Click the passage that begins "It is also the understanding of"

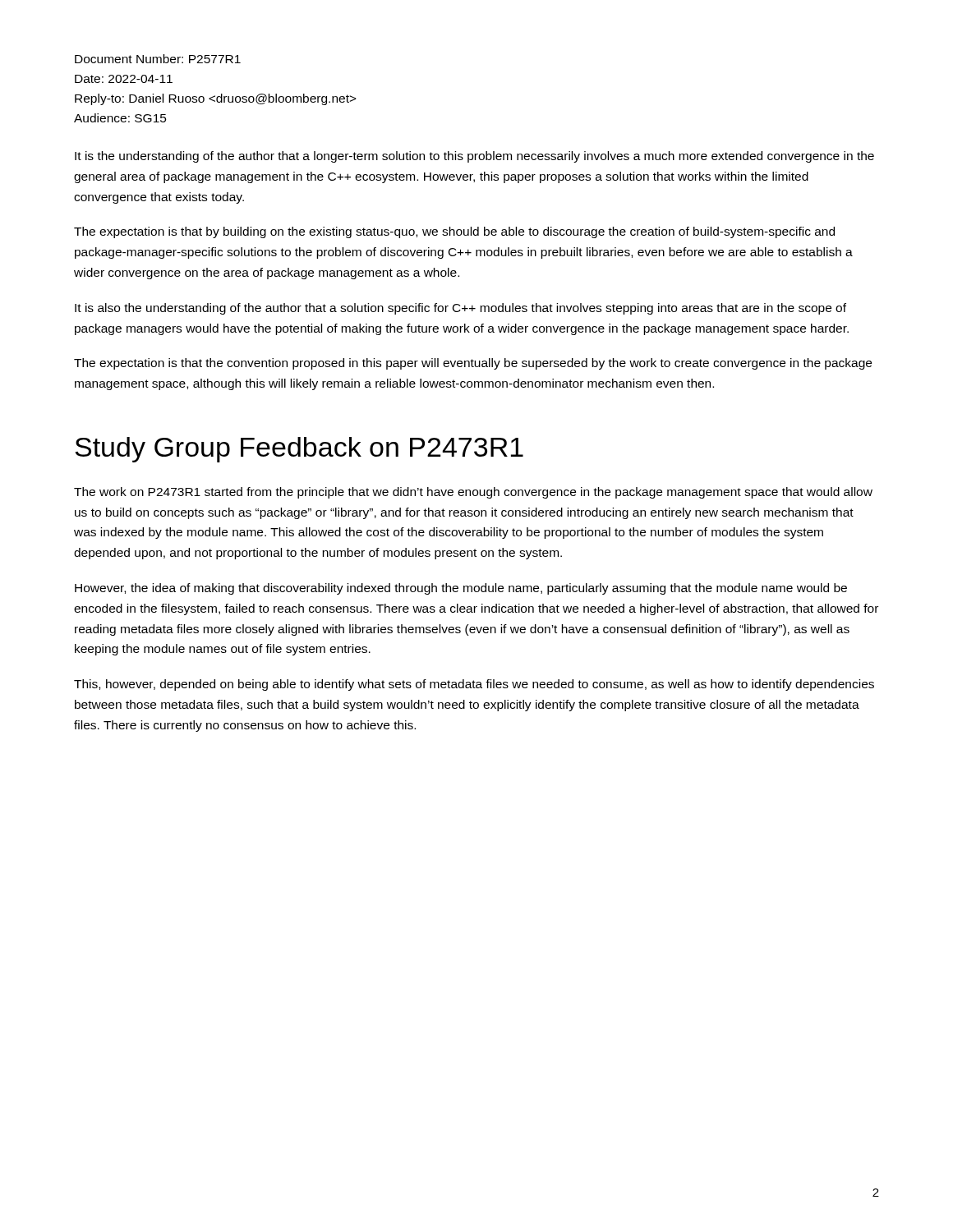point(462,318)
